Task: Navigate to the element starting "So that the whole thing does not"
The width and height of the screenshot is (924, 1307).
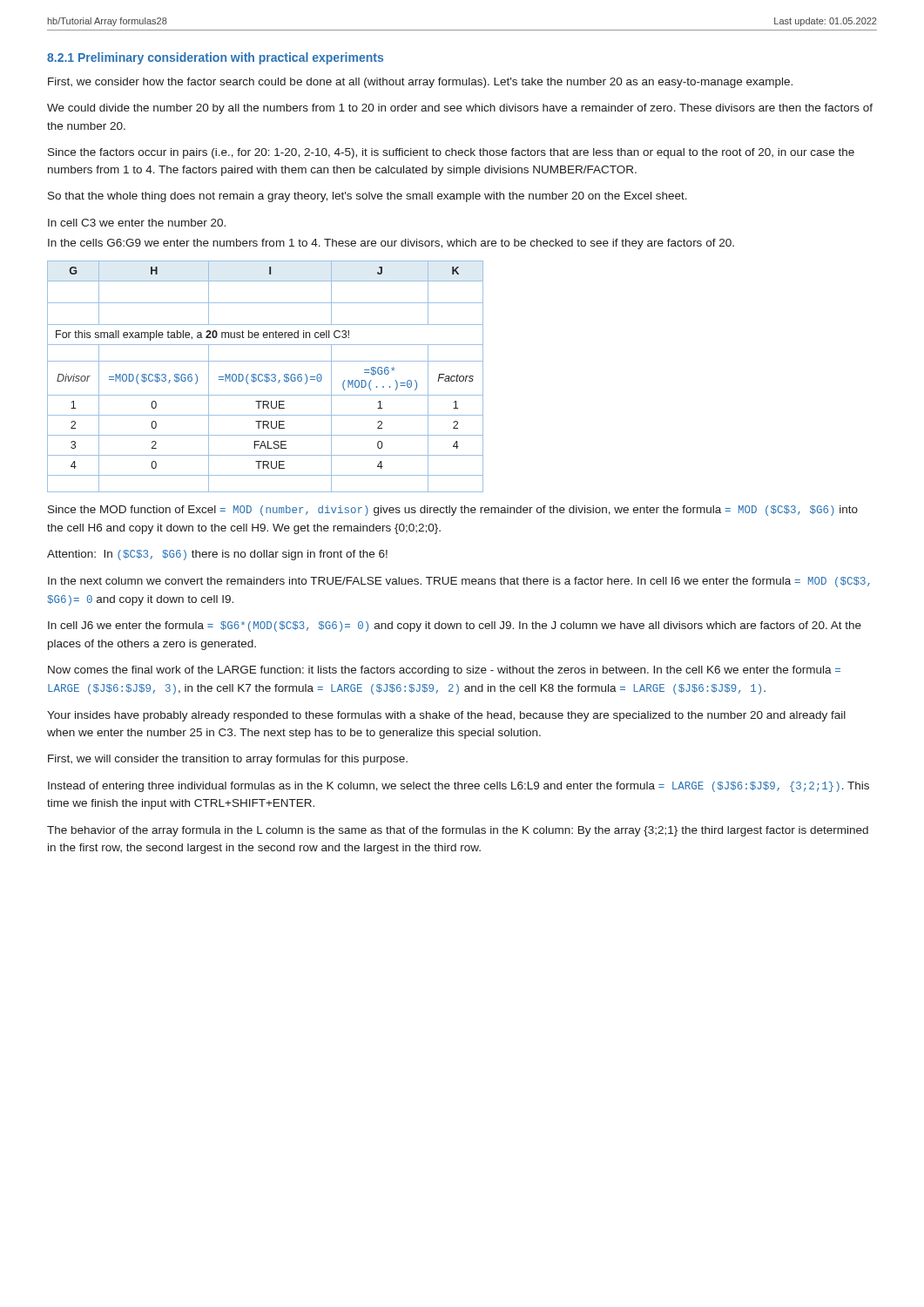Action: tap(367, 196)
